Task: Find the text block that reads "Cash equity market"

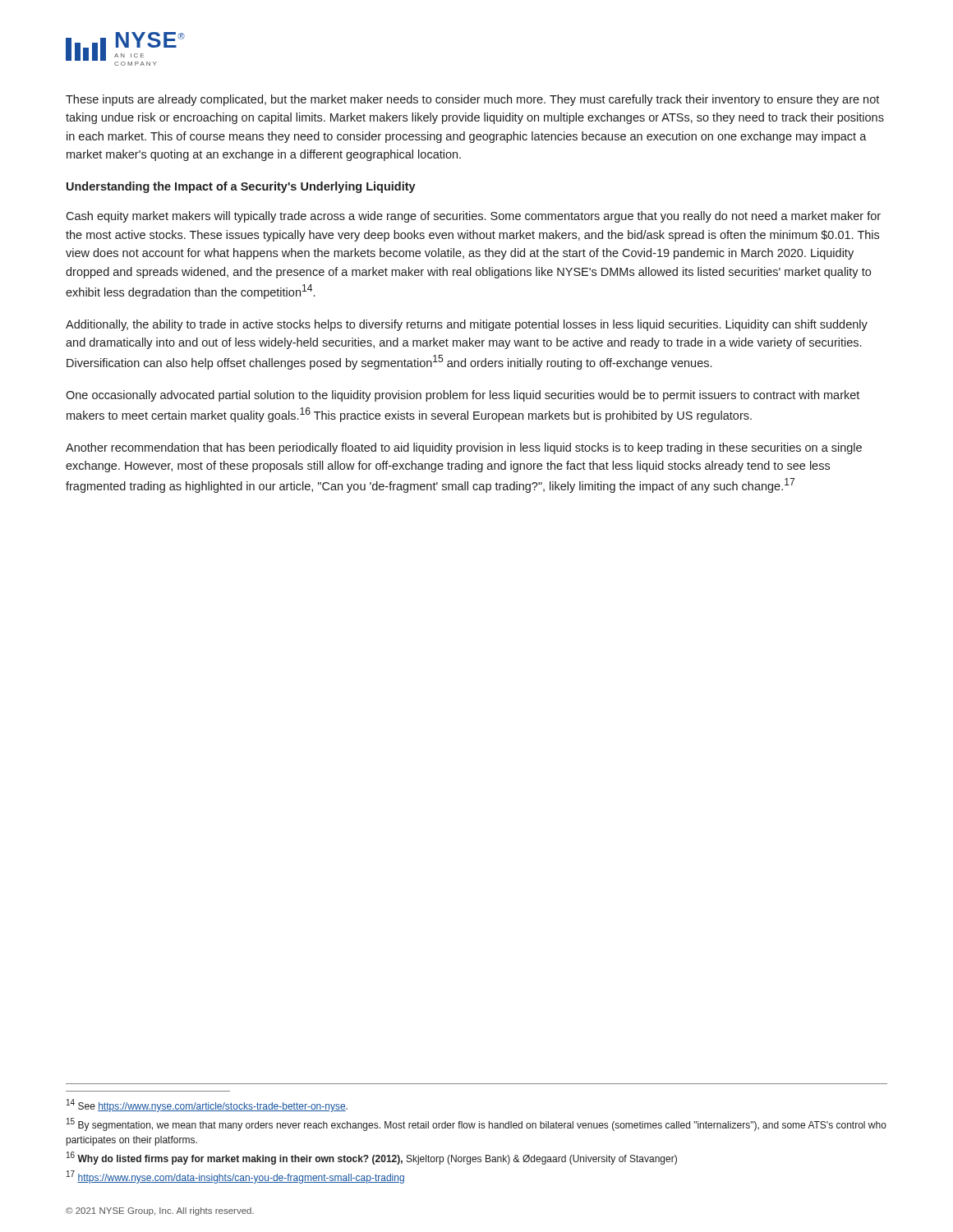Action: pyautogui.click(x=473, y=254)
